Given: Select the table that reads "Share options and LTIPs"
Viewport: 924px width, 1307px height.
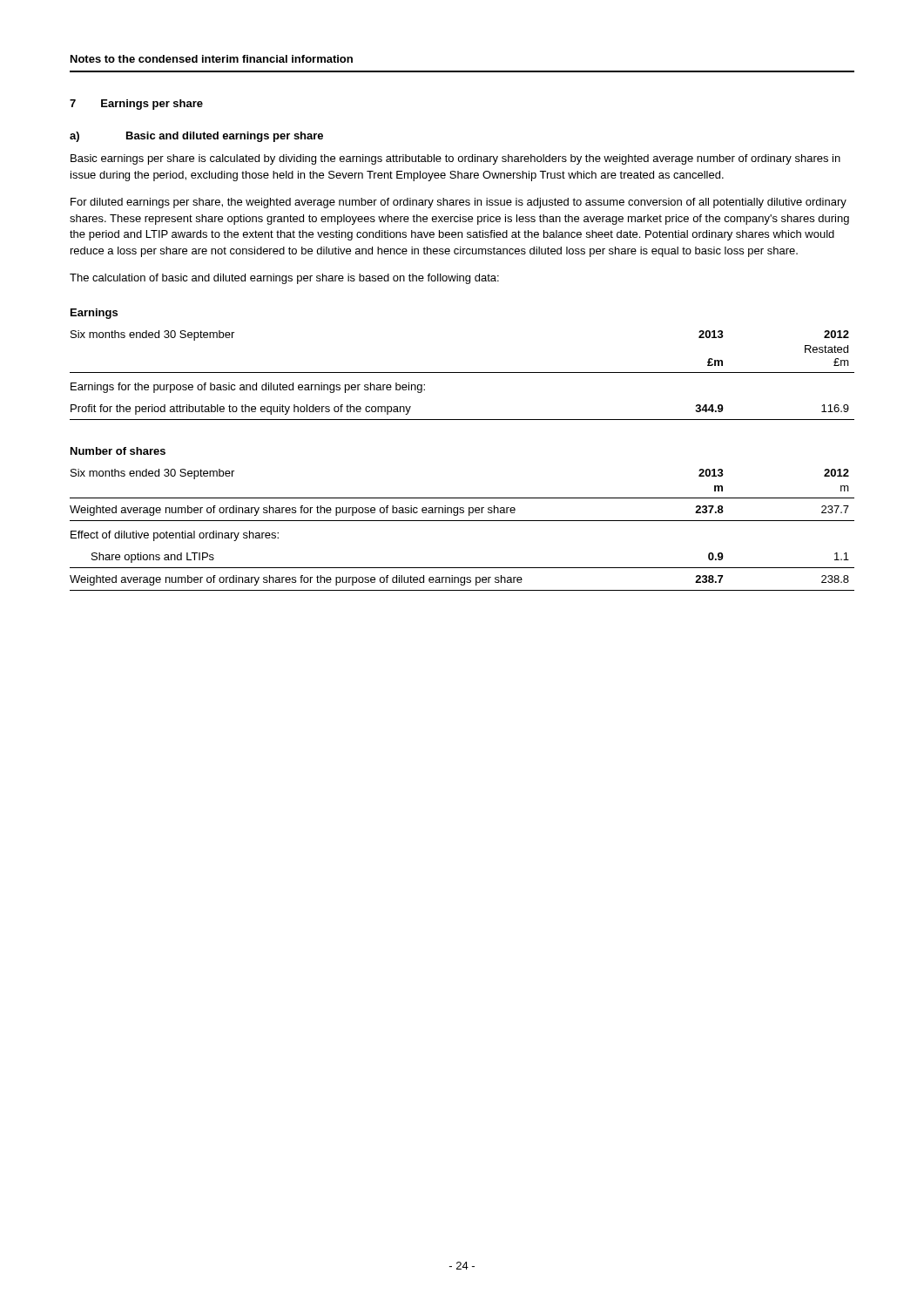Looking at the screenshot, I should [462, 528].
